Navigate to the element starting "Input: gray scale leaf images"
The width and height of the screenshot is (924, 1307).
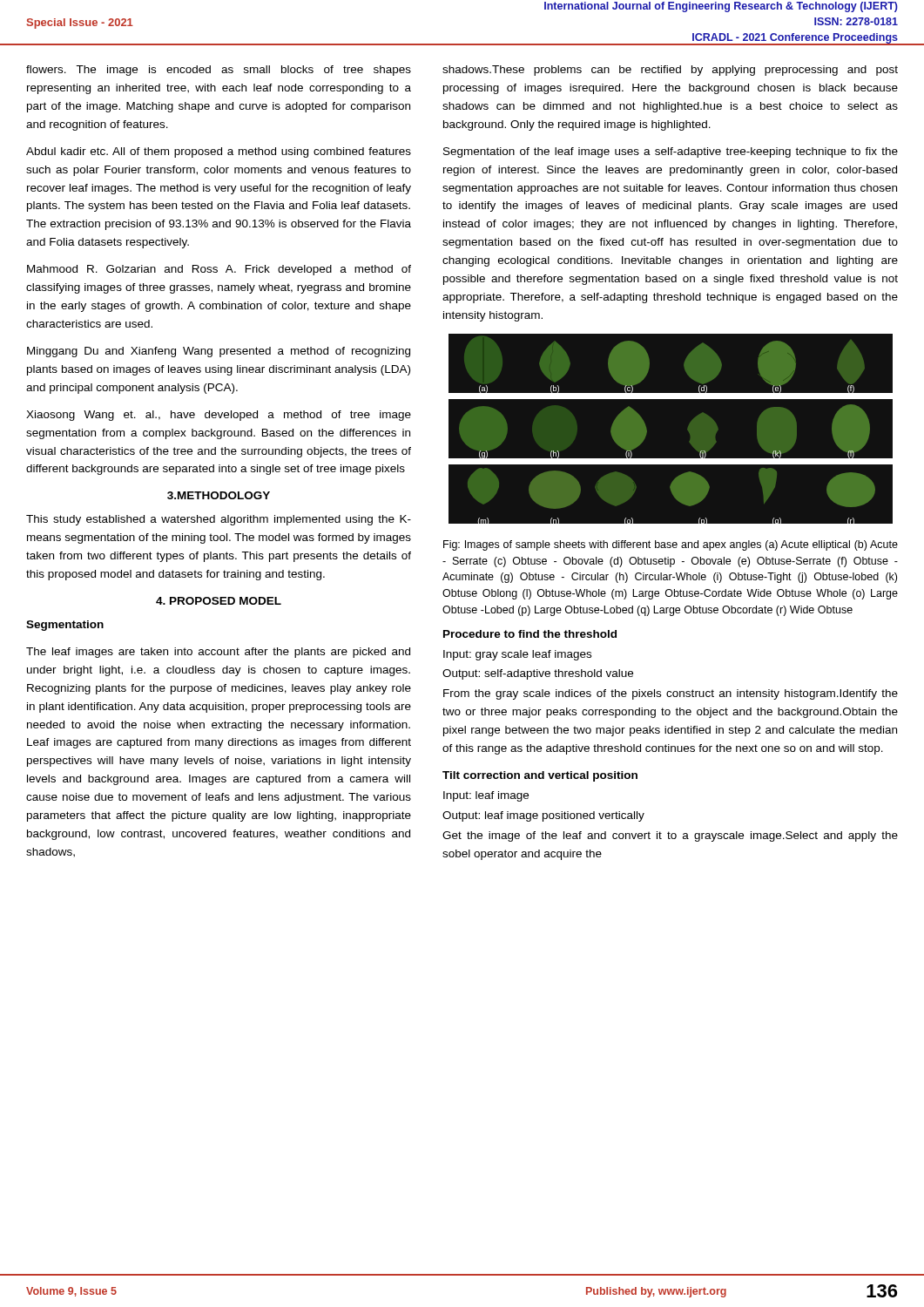pyautogui.click(x=517, y=654)
